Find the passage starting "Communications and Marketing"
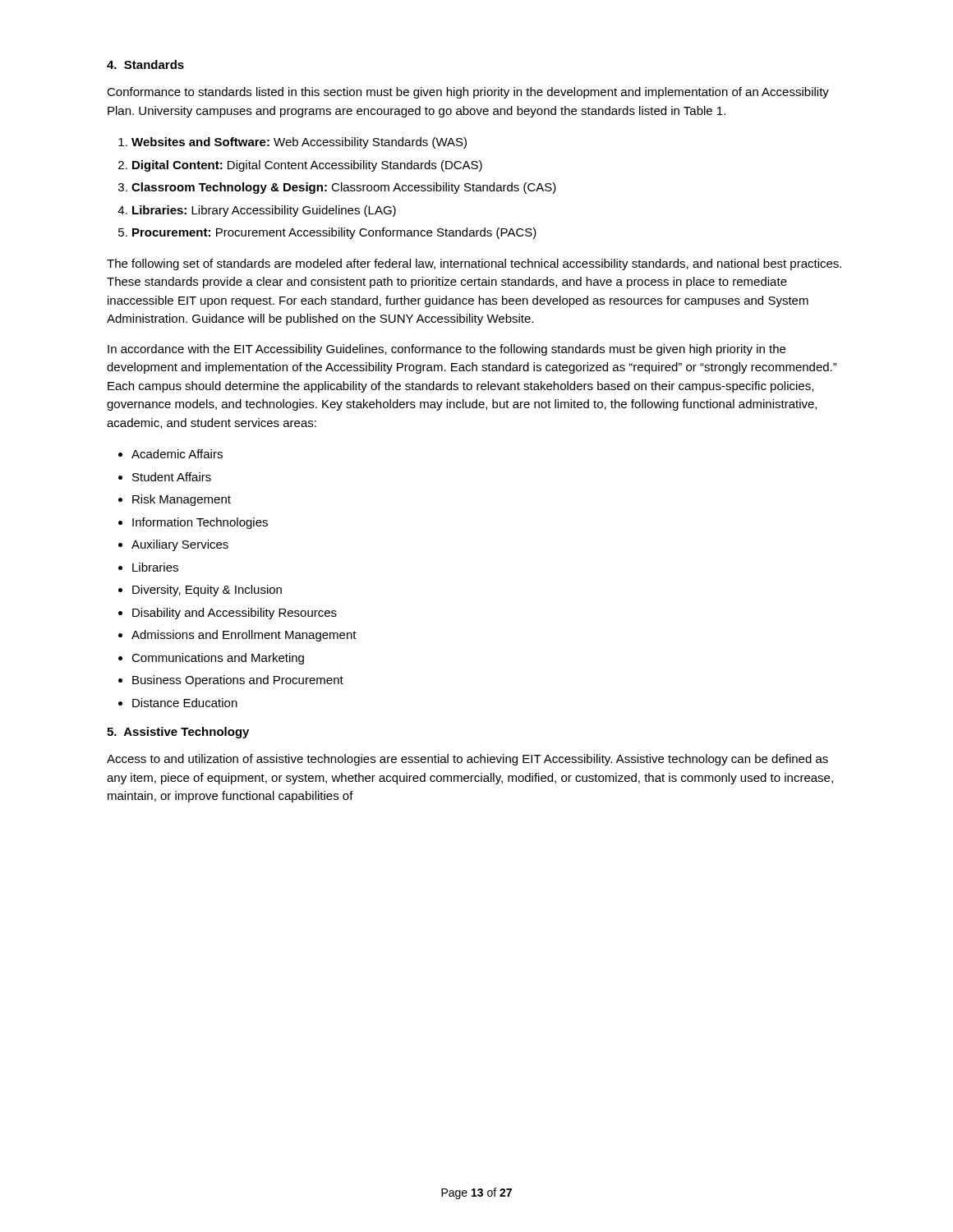This screenshot has width=953, height=1232. click(x=218, y=657)
